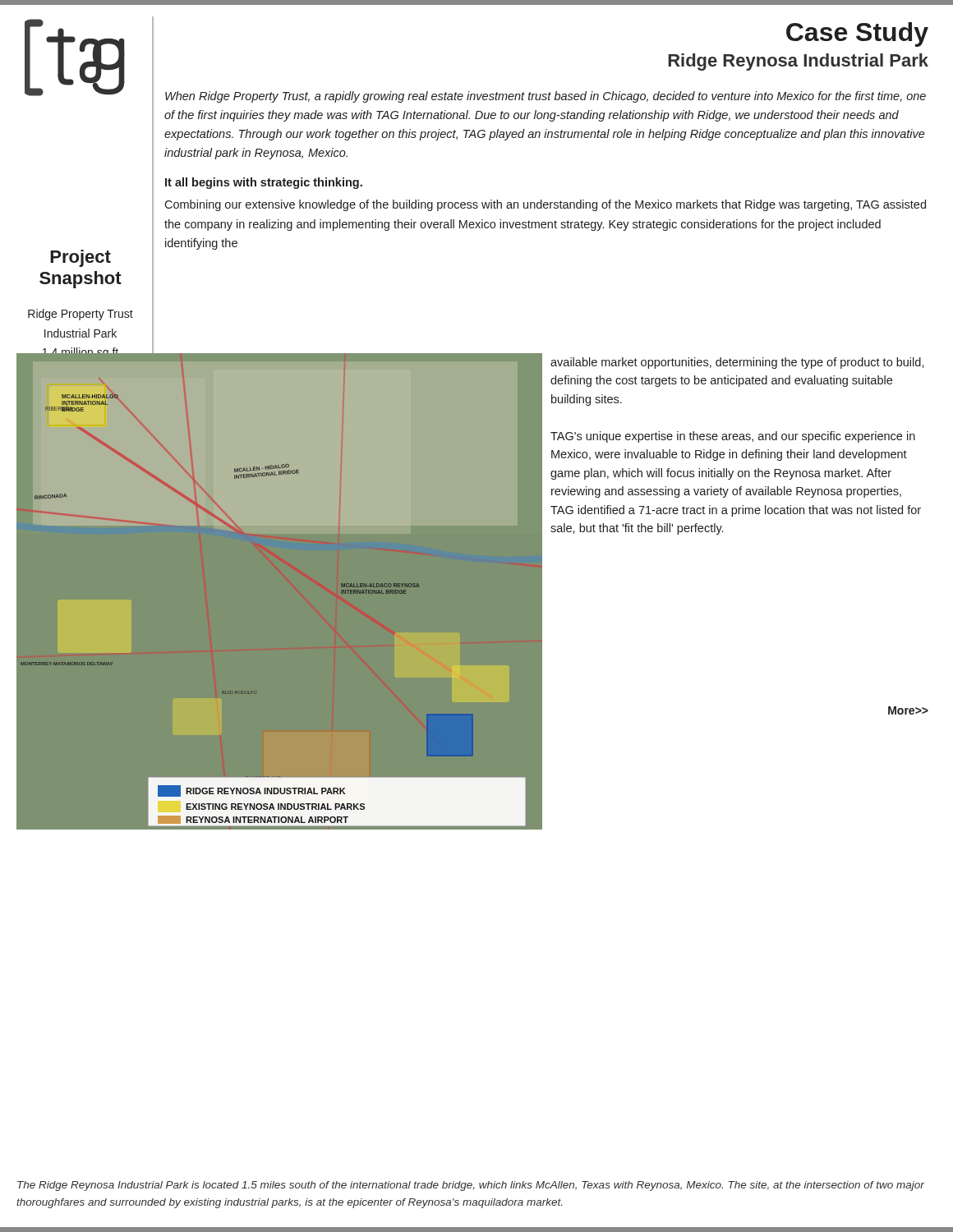Click the passage that begins "Ridge Property Trust Industrial Park 1.4 million"
This screenshot has height=1232, width=953.
coord(80,353)
